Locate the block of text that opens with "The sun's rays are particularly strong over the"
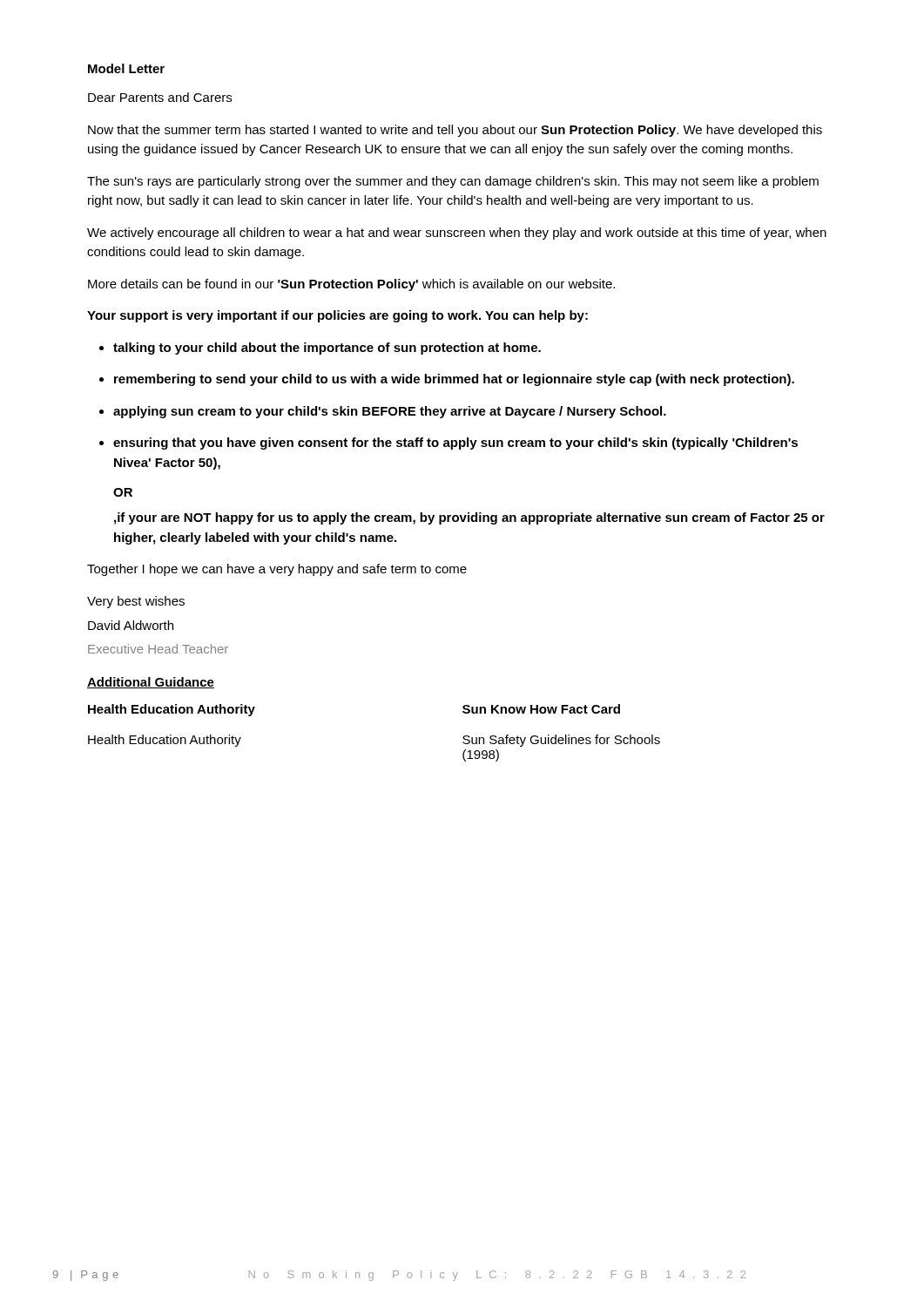 (462, 191)
